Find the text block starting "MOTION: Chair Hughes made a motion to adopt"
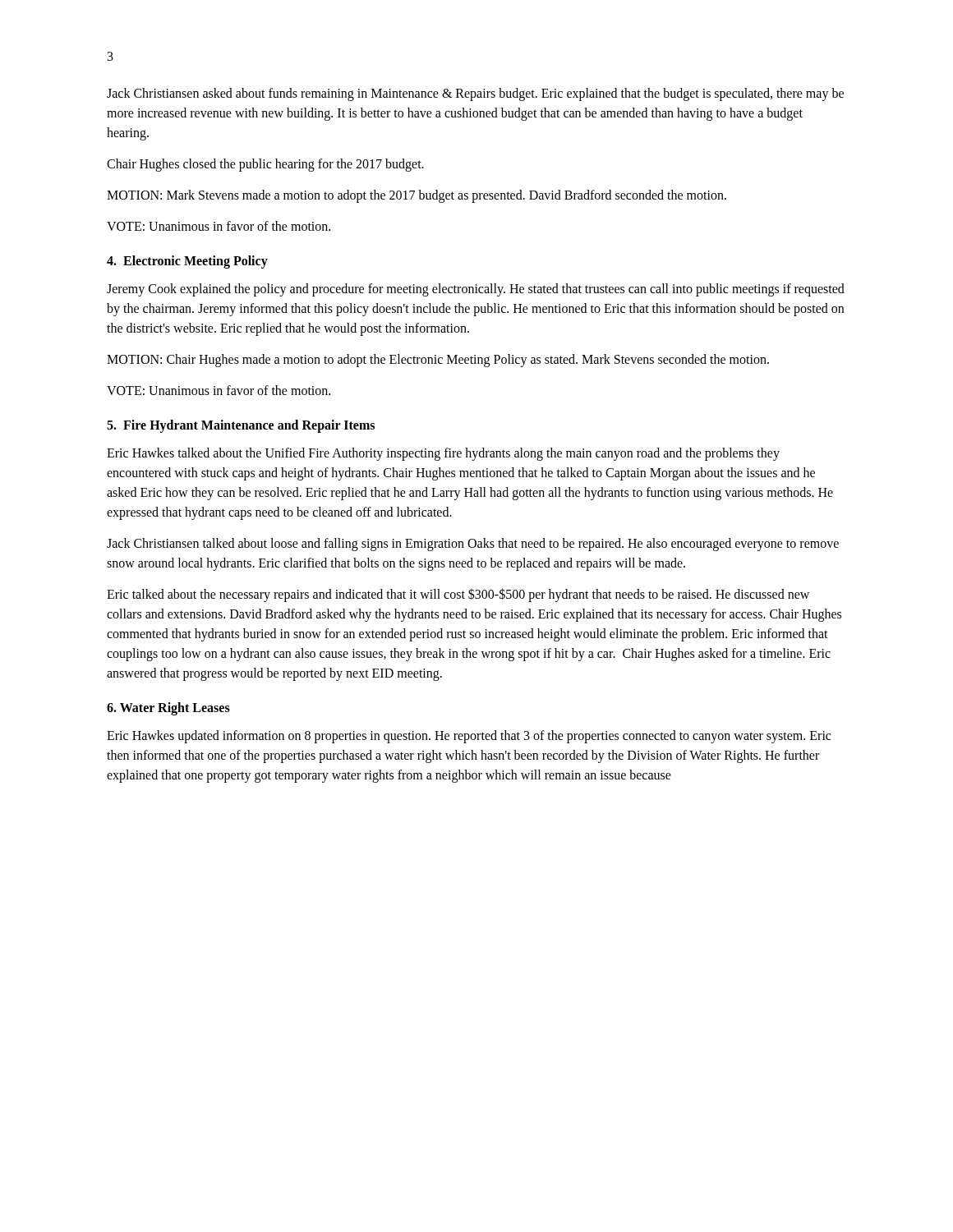The height and width of the screenshot is (1232, 953). [x=438, y=359]
